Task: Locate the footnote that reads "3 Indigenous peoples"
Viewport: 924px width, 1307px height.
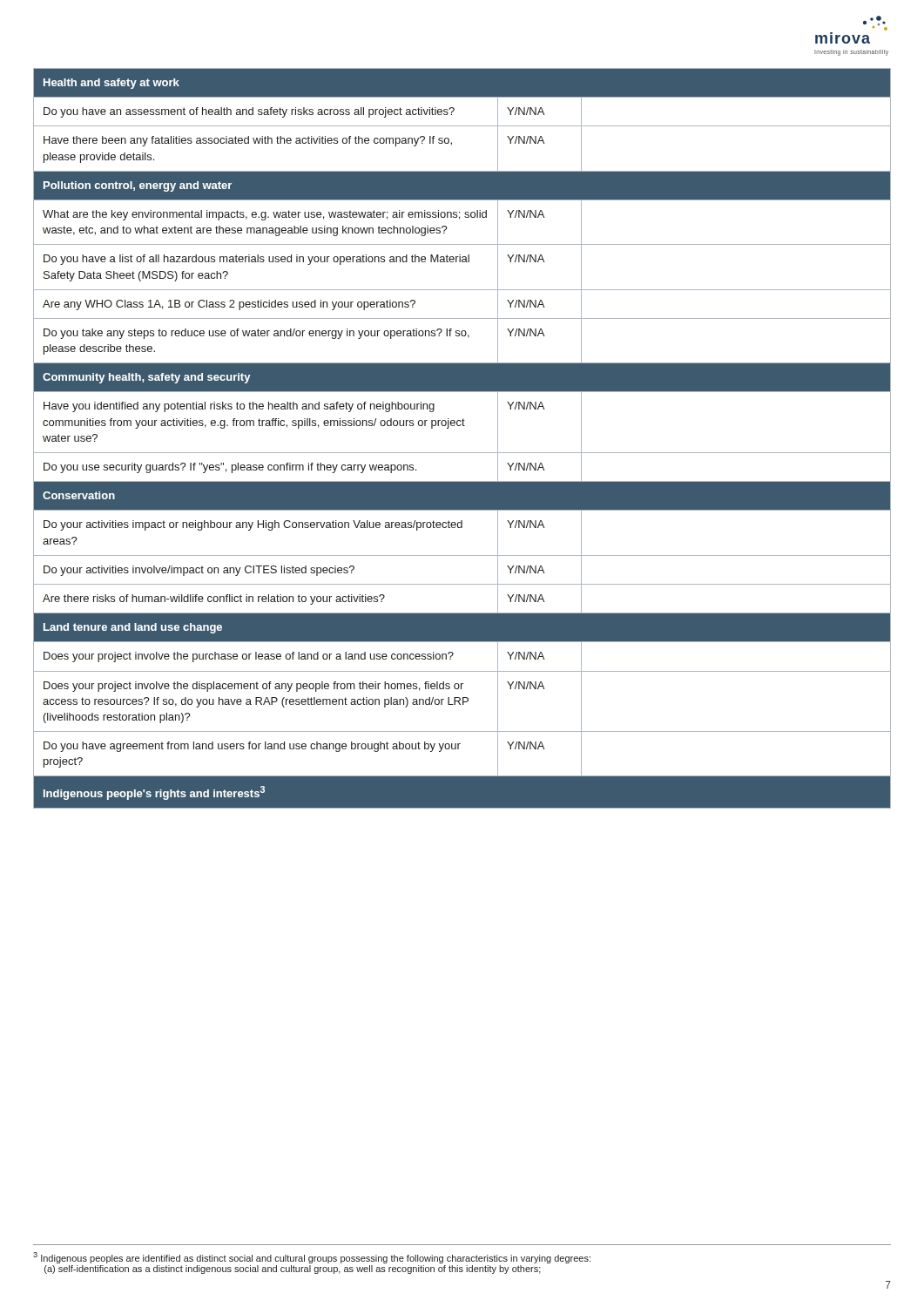Action: click(x=312, y=1262)
